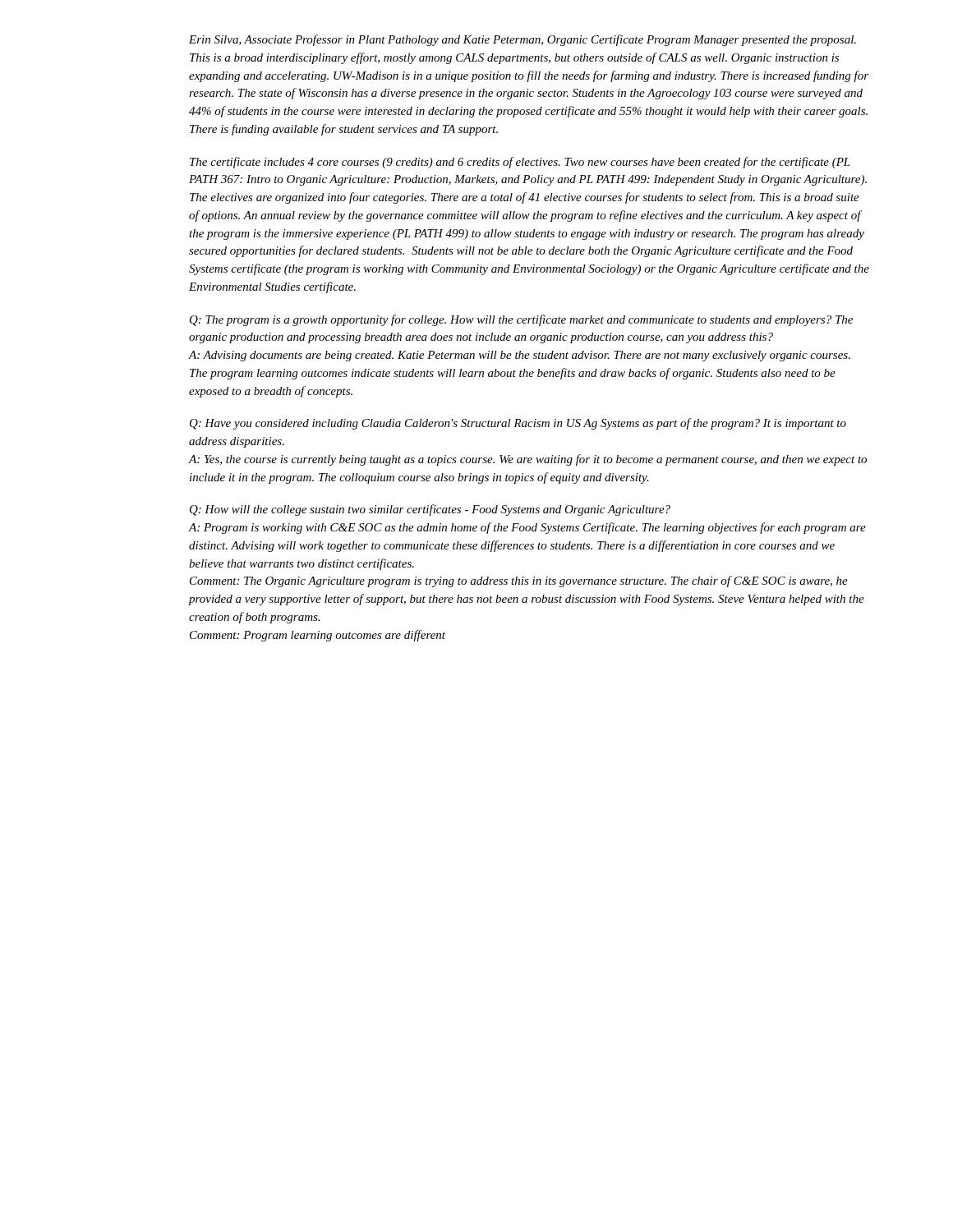Viewport: 953px width, 1232px height.
Task: Point to the block beginning "Q: Have you considered including"
Action: (x=528, y=450)
